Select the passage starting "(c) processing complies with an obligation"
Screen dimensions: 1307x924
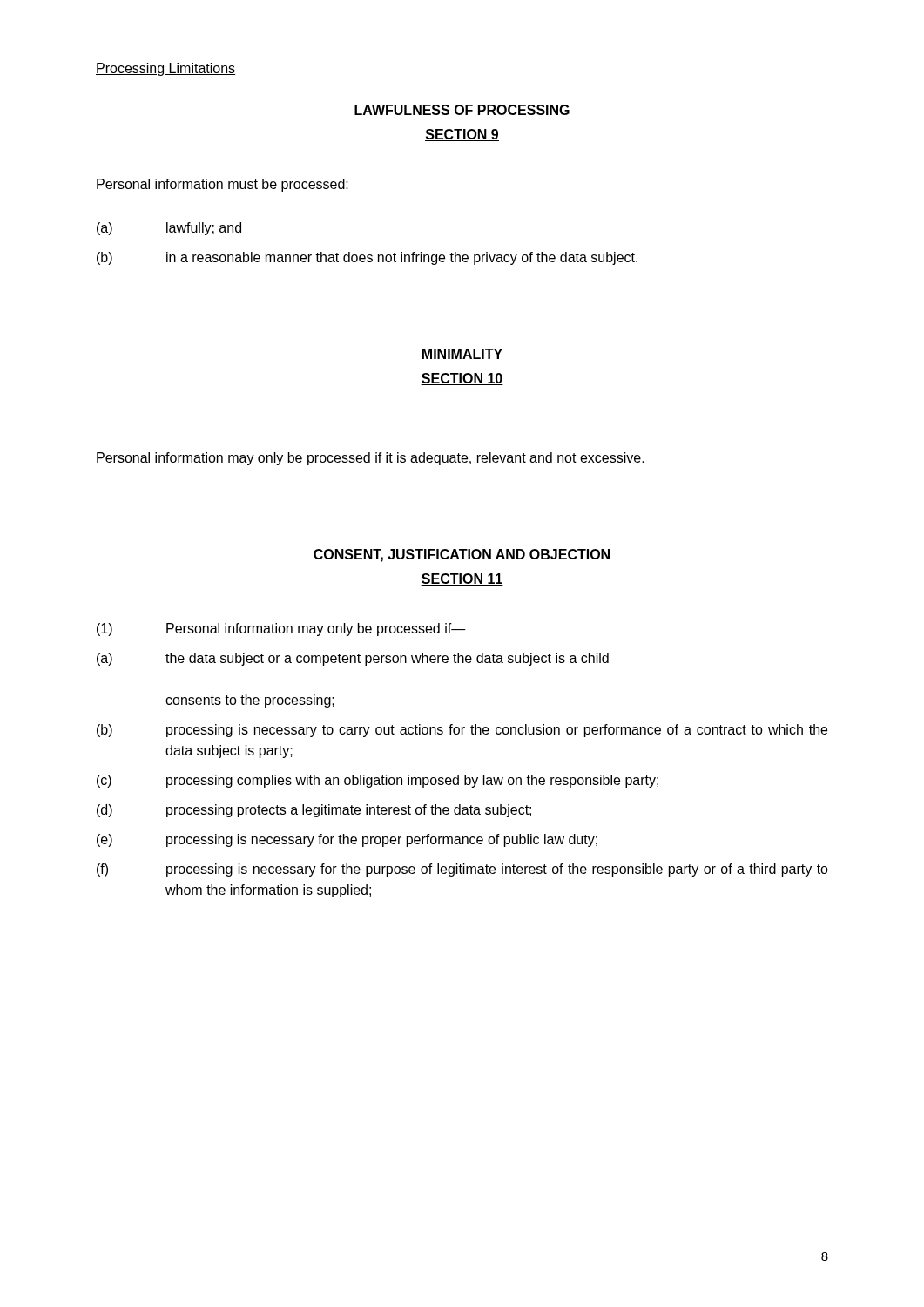point(462,781)
